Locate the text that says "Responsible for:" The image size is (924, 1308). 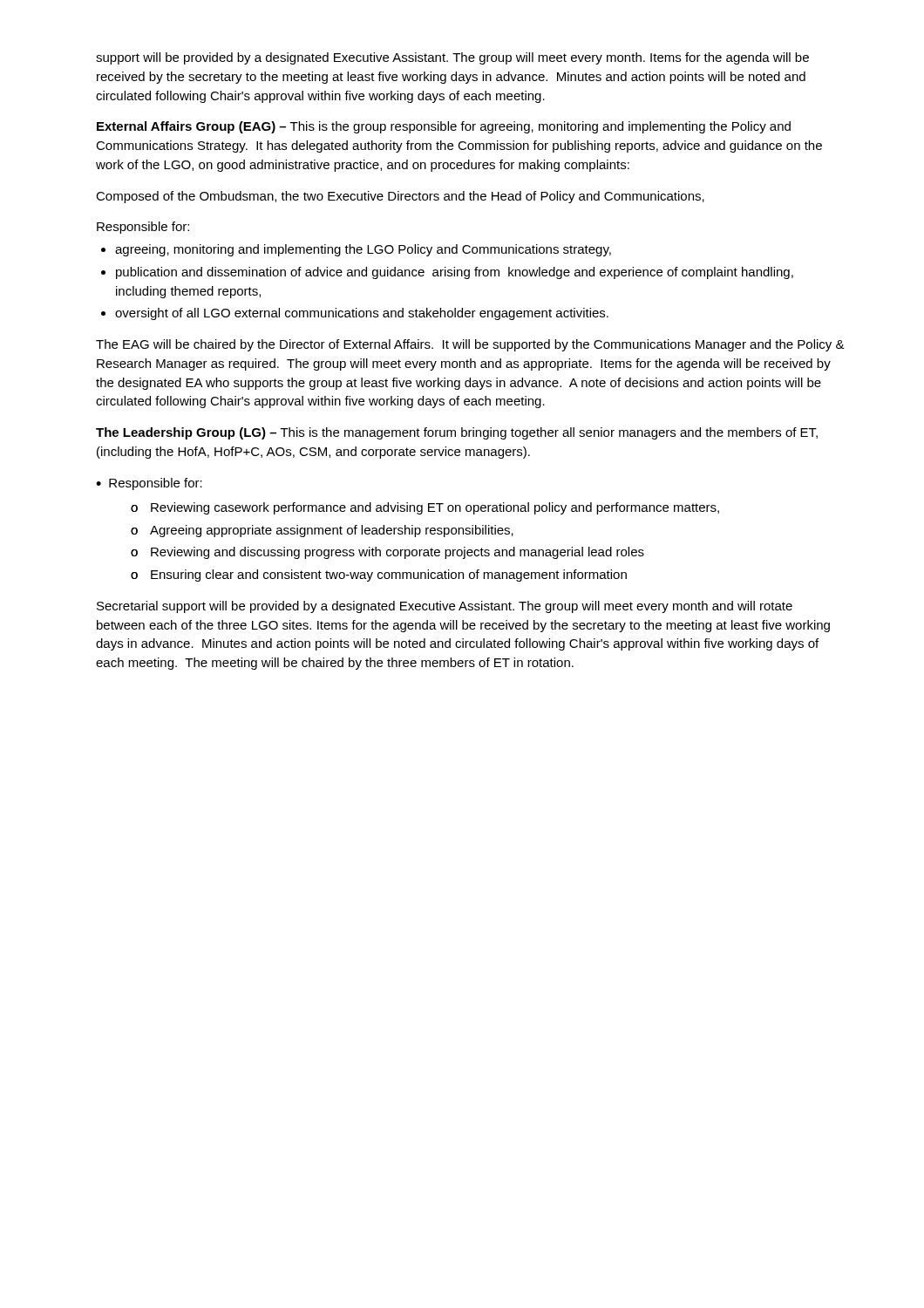click(x=143, y=226)
